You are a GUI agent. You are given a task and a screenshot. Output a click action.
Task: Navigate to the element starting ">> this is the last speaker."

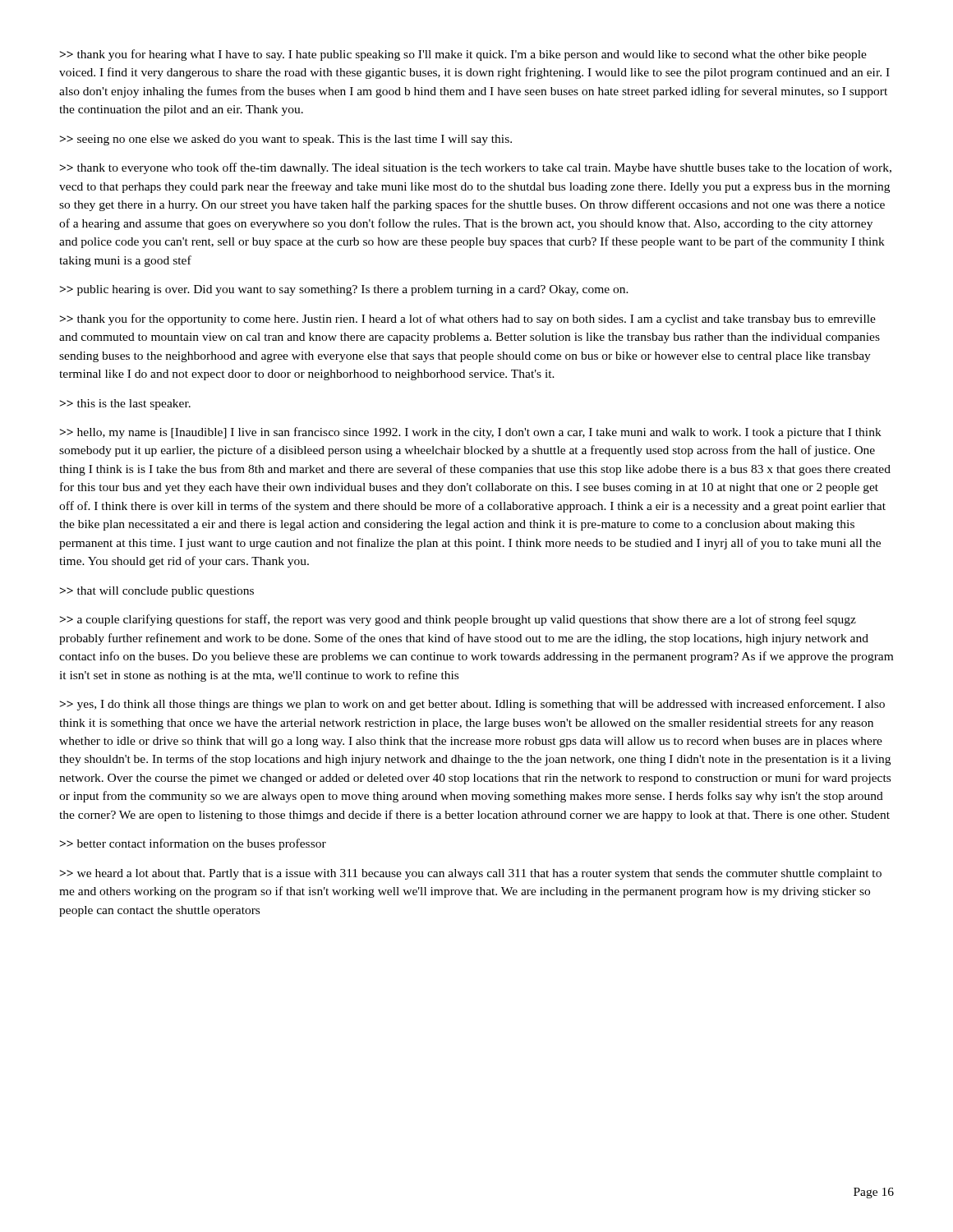pyautogui.click(x=125, y=402)
